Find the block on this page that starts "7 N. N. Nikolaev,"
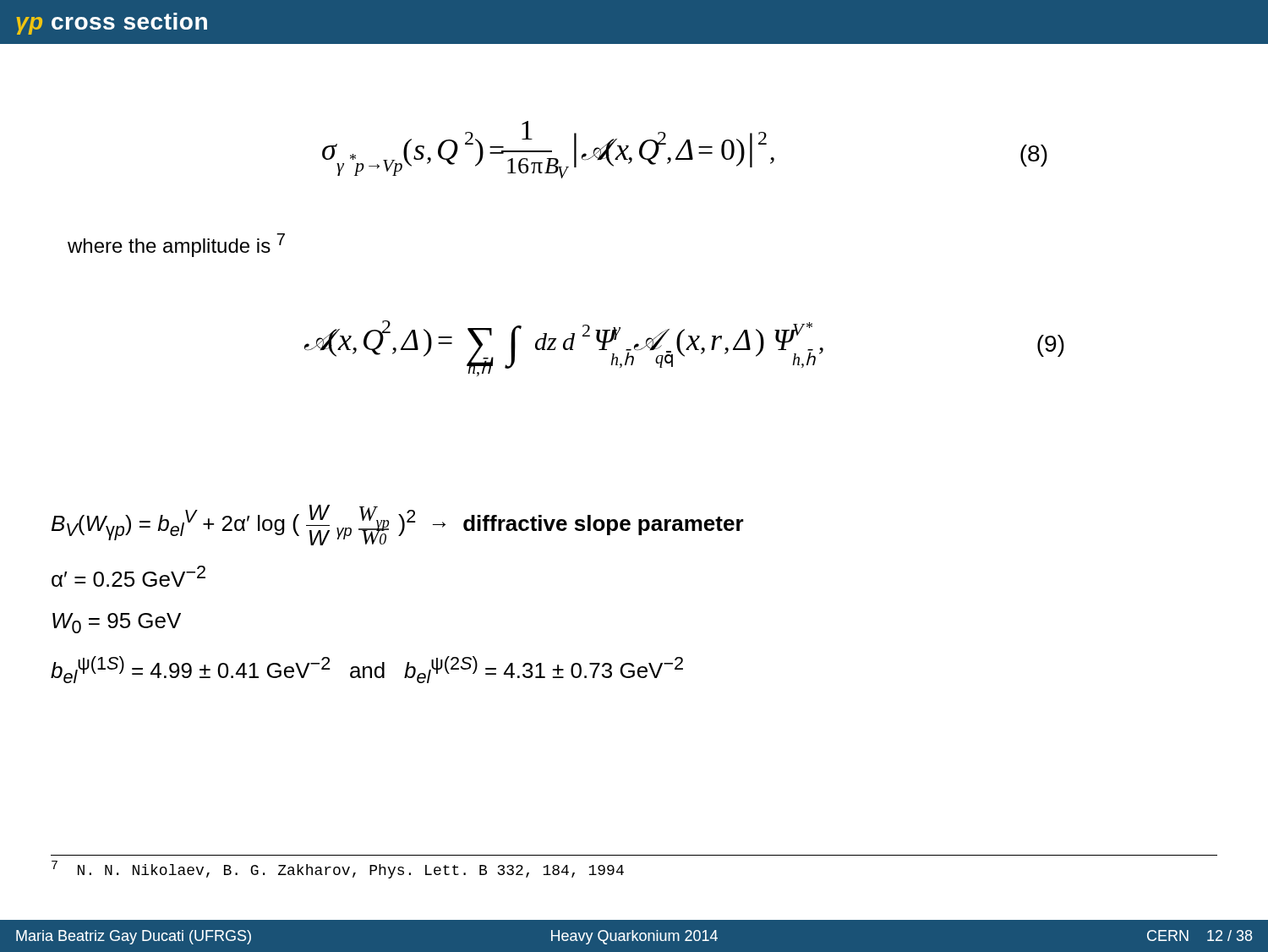The width and height of the screenshot is (1268, 952). [x=338, y=869]
